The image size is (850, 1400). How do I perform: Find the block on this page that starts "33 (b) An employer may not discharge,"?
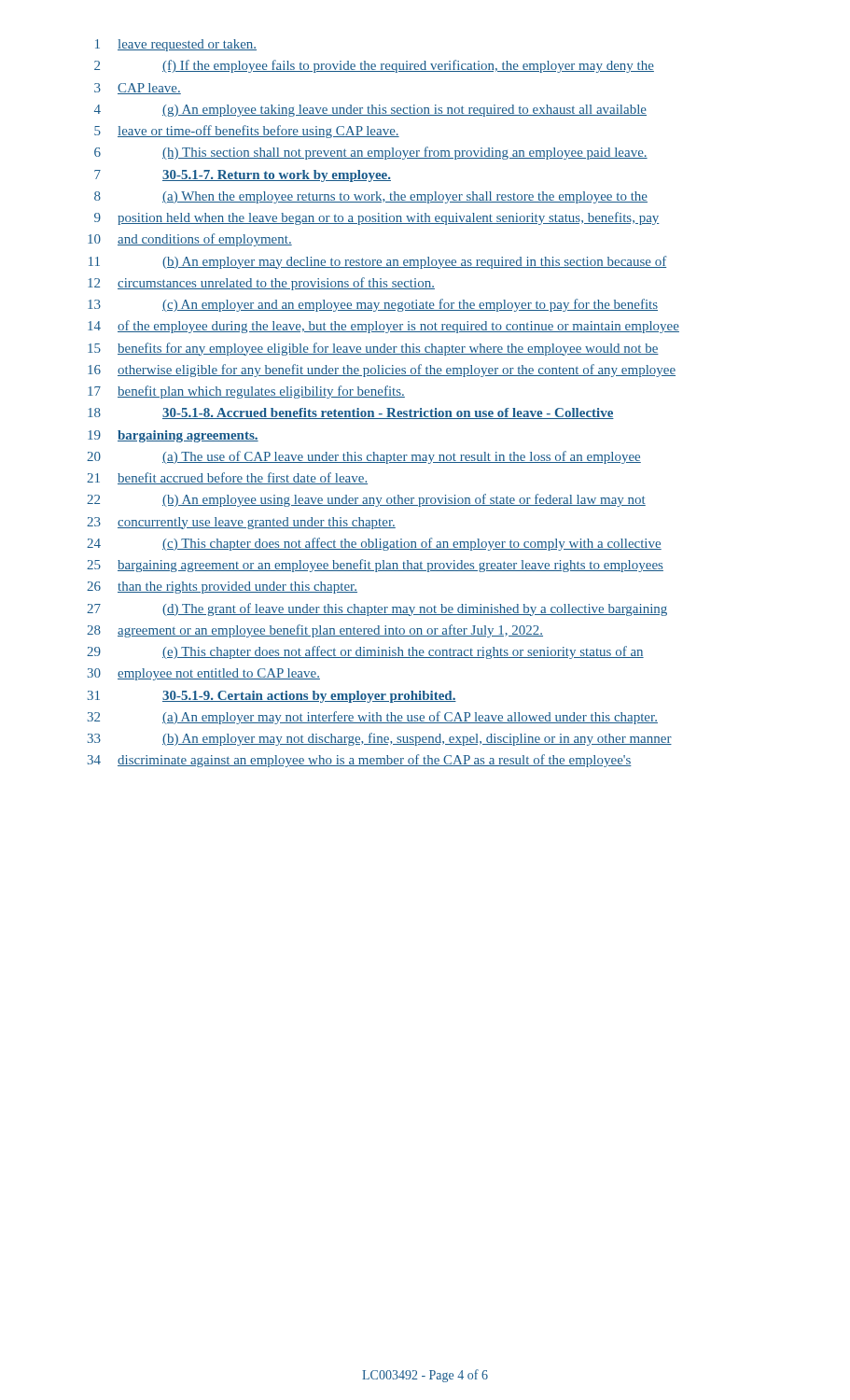click(425, 739)
